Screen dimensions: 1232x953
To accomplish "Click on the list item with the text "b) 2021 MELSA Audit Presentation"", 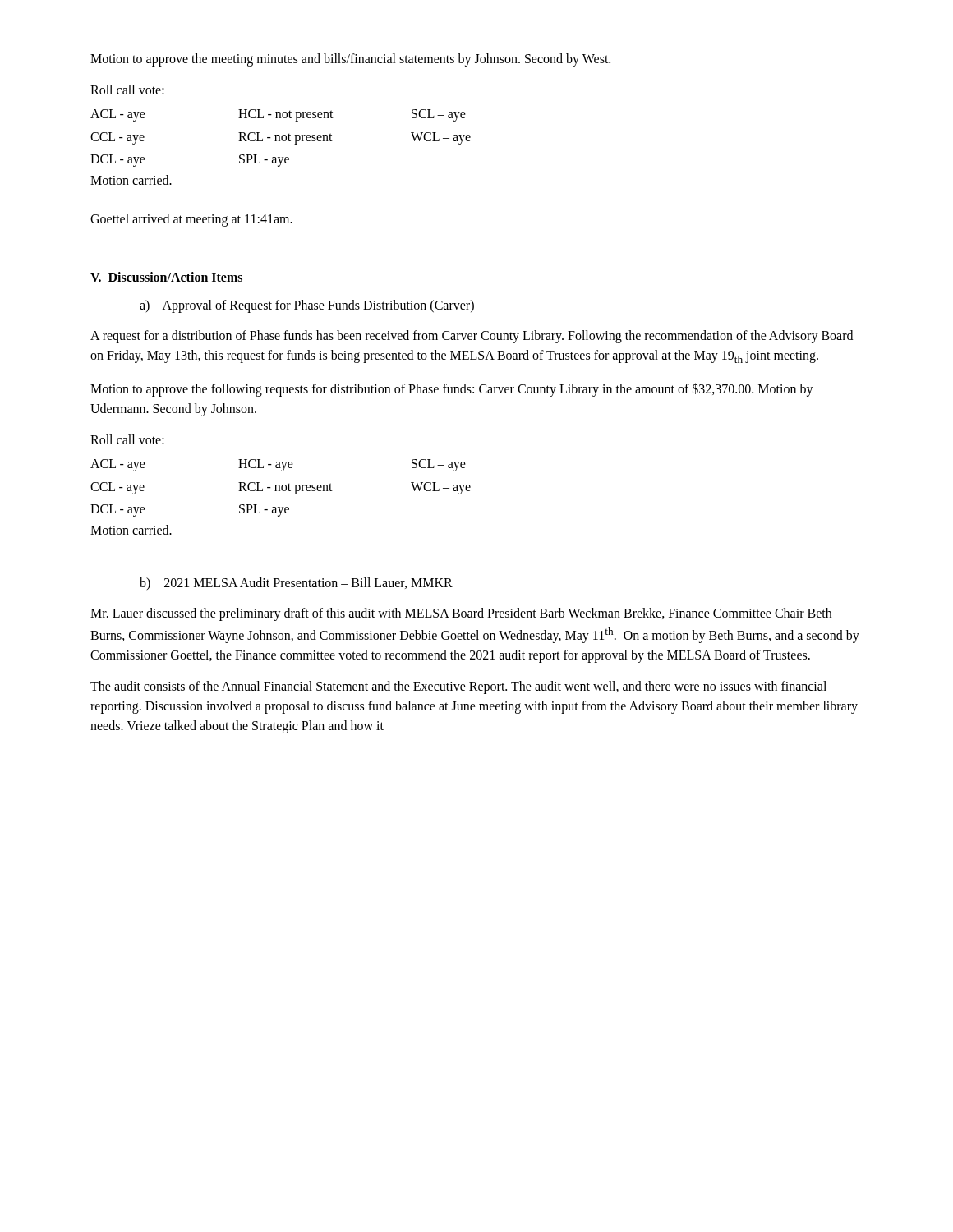I will (x=296, y=583).
